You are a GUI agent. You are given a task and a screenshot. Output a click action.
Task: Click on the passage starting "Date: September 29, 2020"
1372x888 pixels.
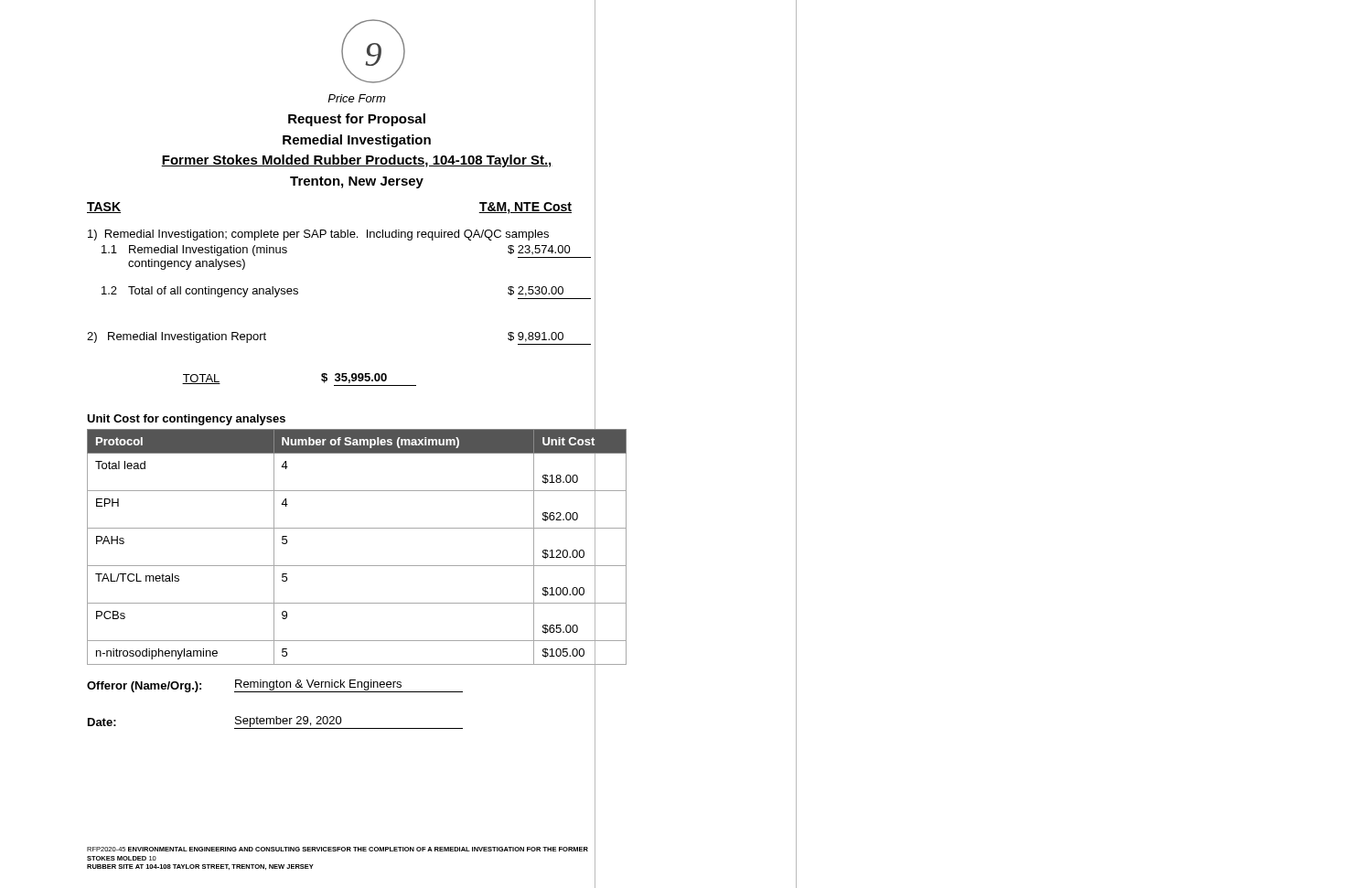click(x=275, y=721)
